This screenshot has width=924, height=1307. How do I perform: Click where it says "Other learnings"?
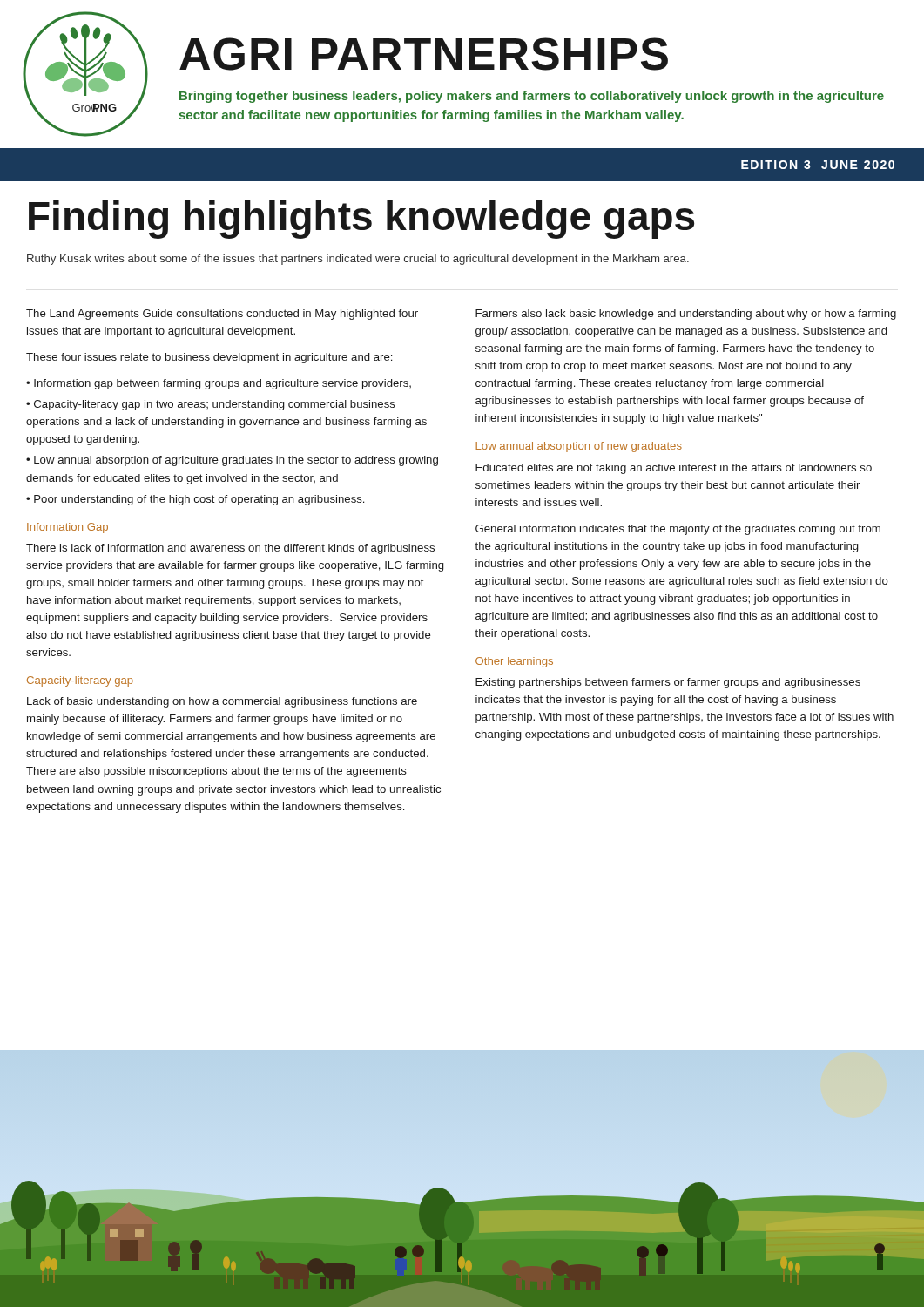tap(514, 661)
